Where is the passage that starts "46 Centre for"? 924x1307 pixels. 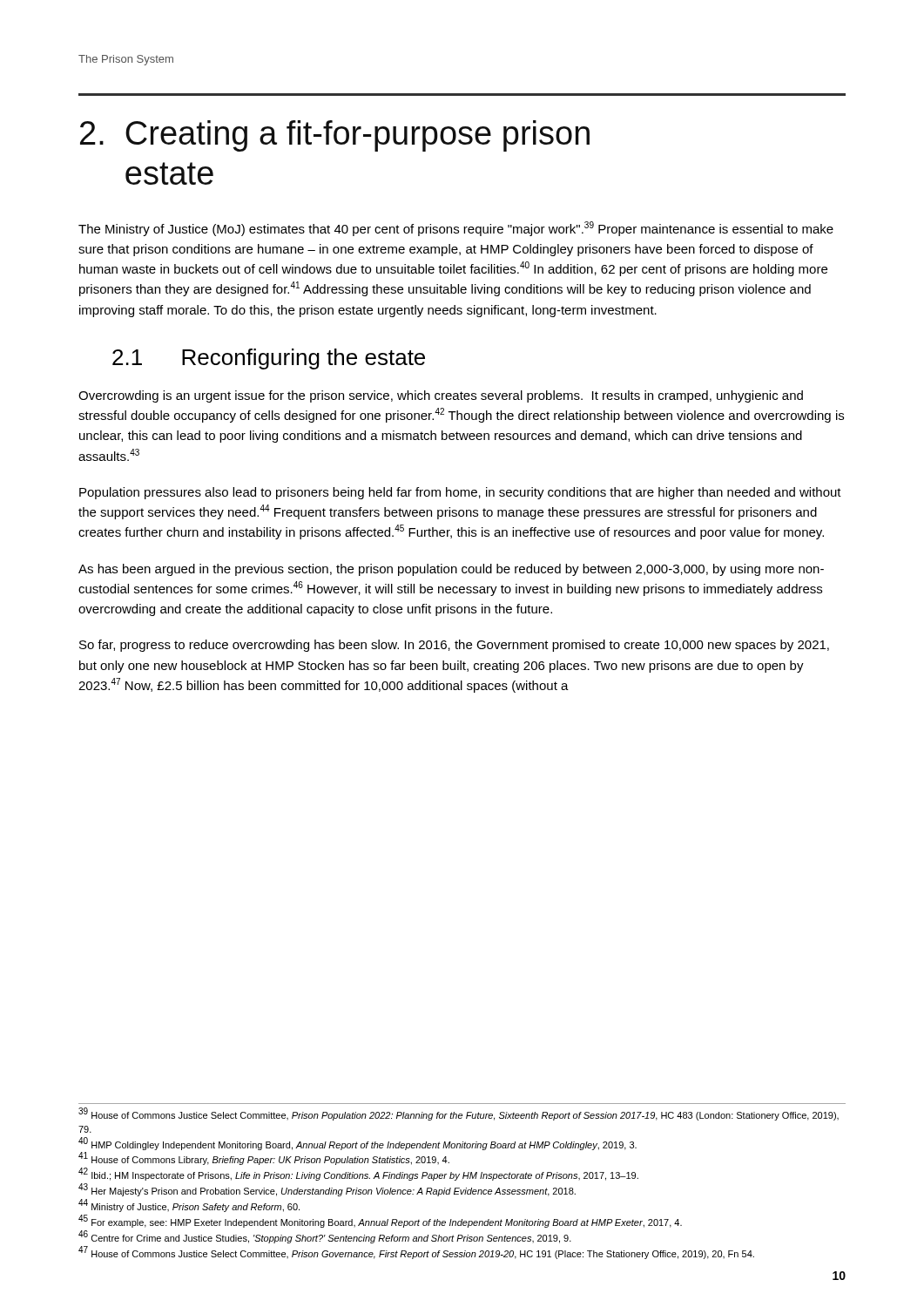point(325,1238)
